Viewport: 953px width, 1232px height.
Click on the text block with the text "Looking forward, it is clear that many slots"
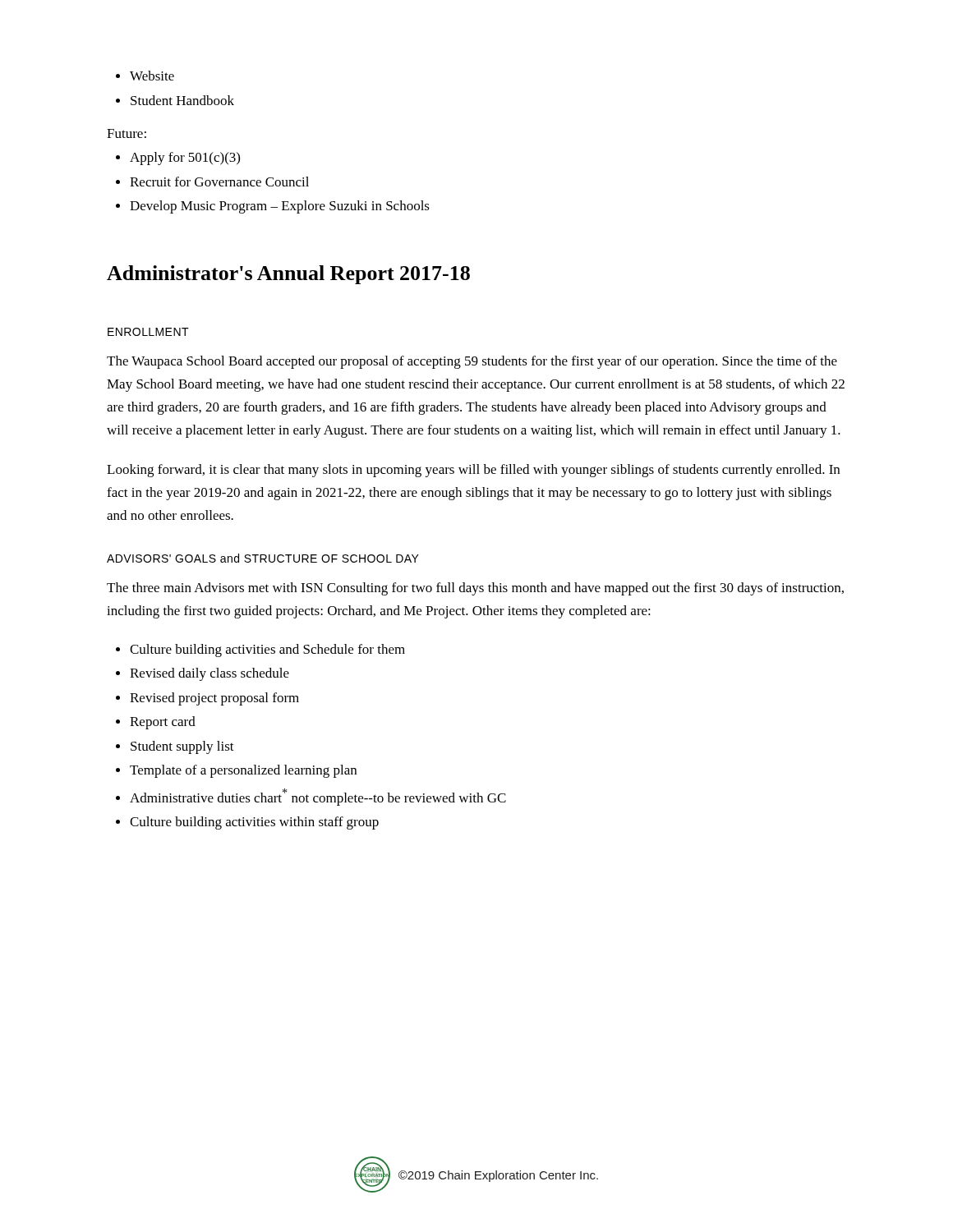[x=474, y=492]
